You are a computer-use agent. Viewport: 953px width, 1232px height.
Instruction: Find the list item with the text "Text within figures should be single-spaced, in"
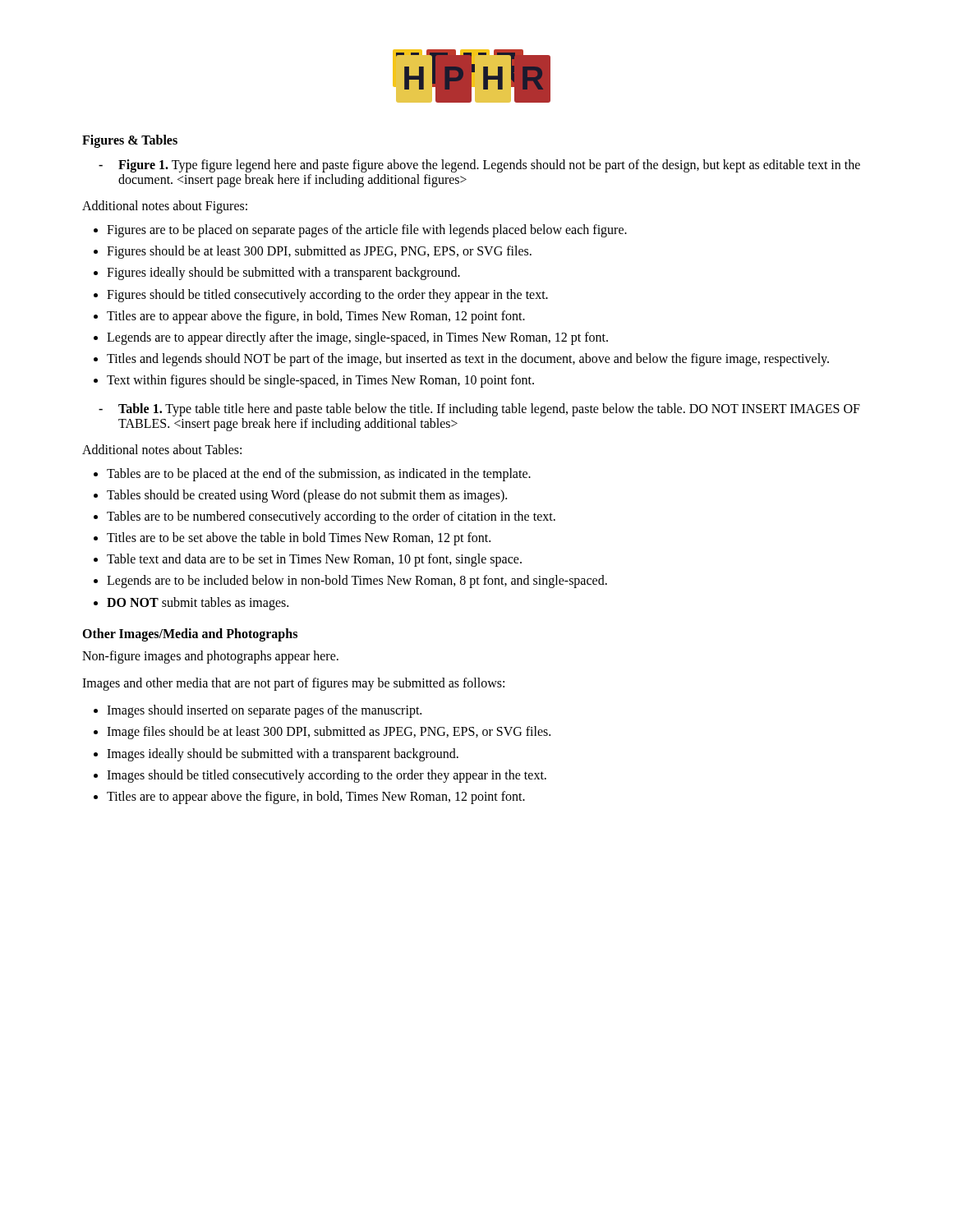click(321, 380)
